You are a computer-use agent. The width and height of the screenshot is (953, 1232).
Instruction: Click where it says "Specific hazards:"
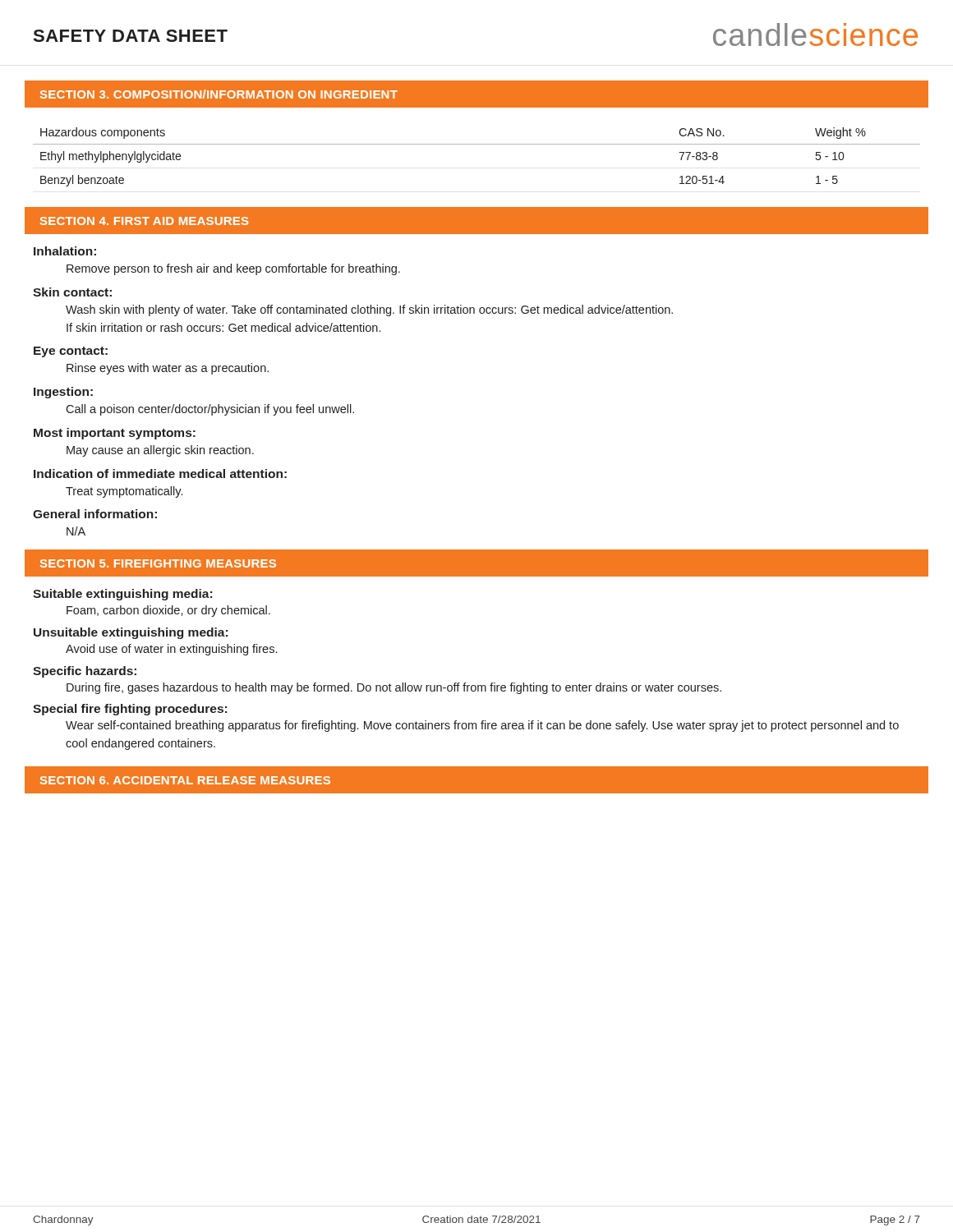[85, 670]
